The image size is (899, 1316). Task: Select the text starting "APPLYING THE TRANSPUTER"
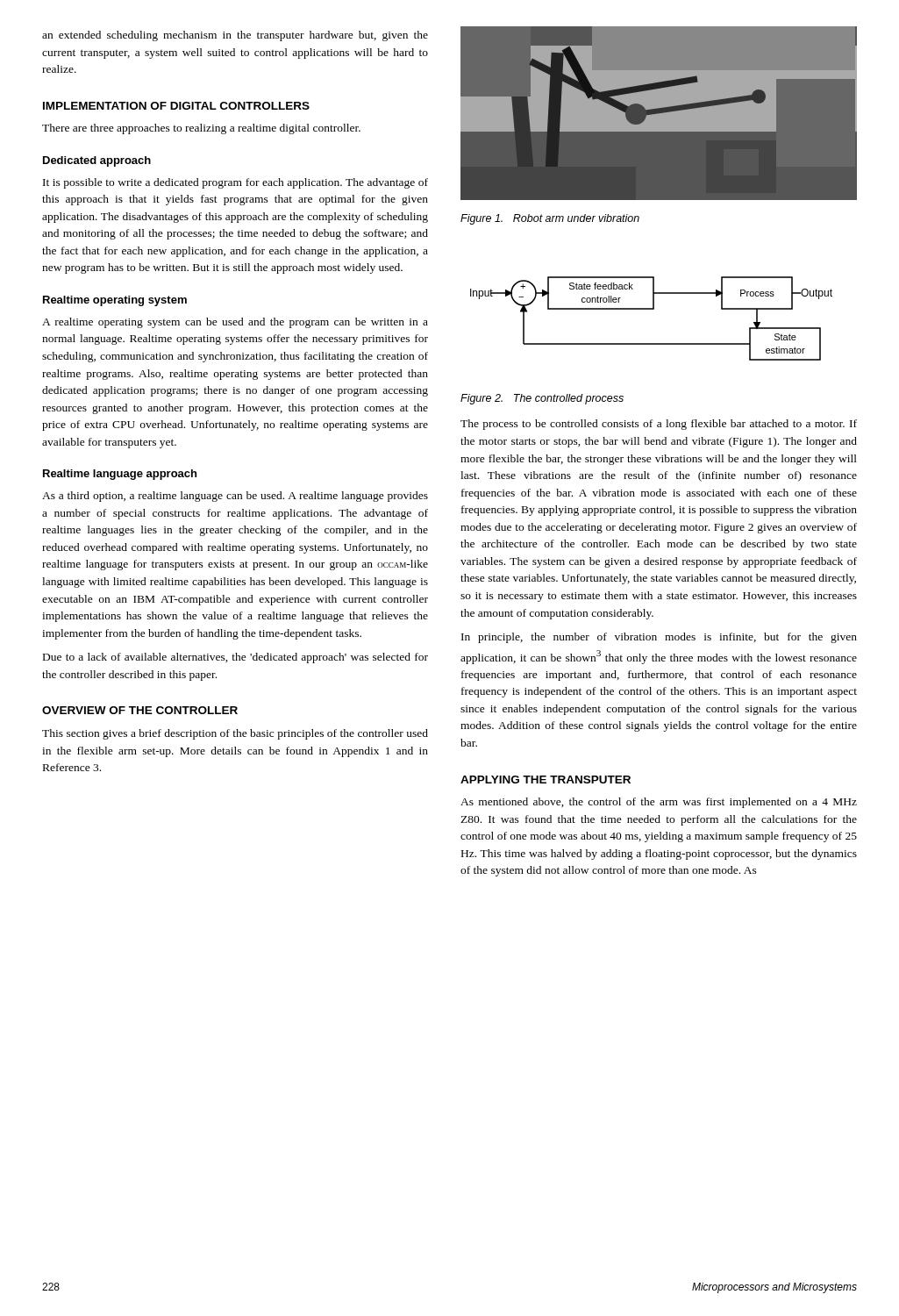coord(546,779)
